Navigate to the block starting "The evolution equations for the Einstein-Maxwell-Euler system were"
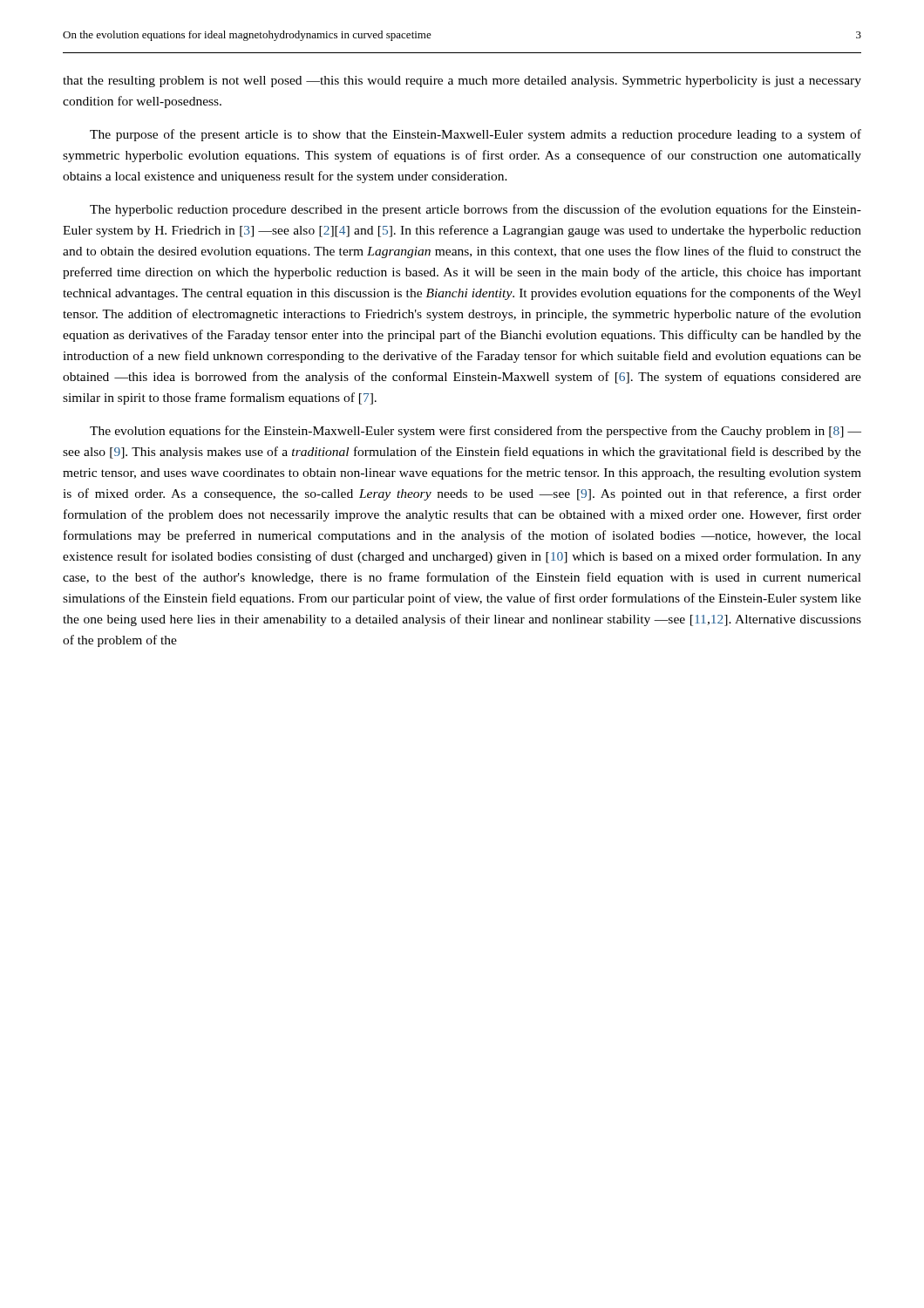 (x=462, y=536)
